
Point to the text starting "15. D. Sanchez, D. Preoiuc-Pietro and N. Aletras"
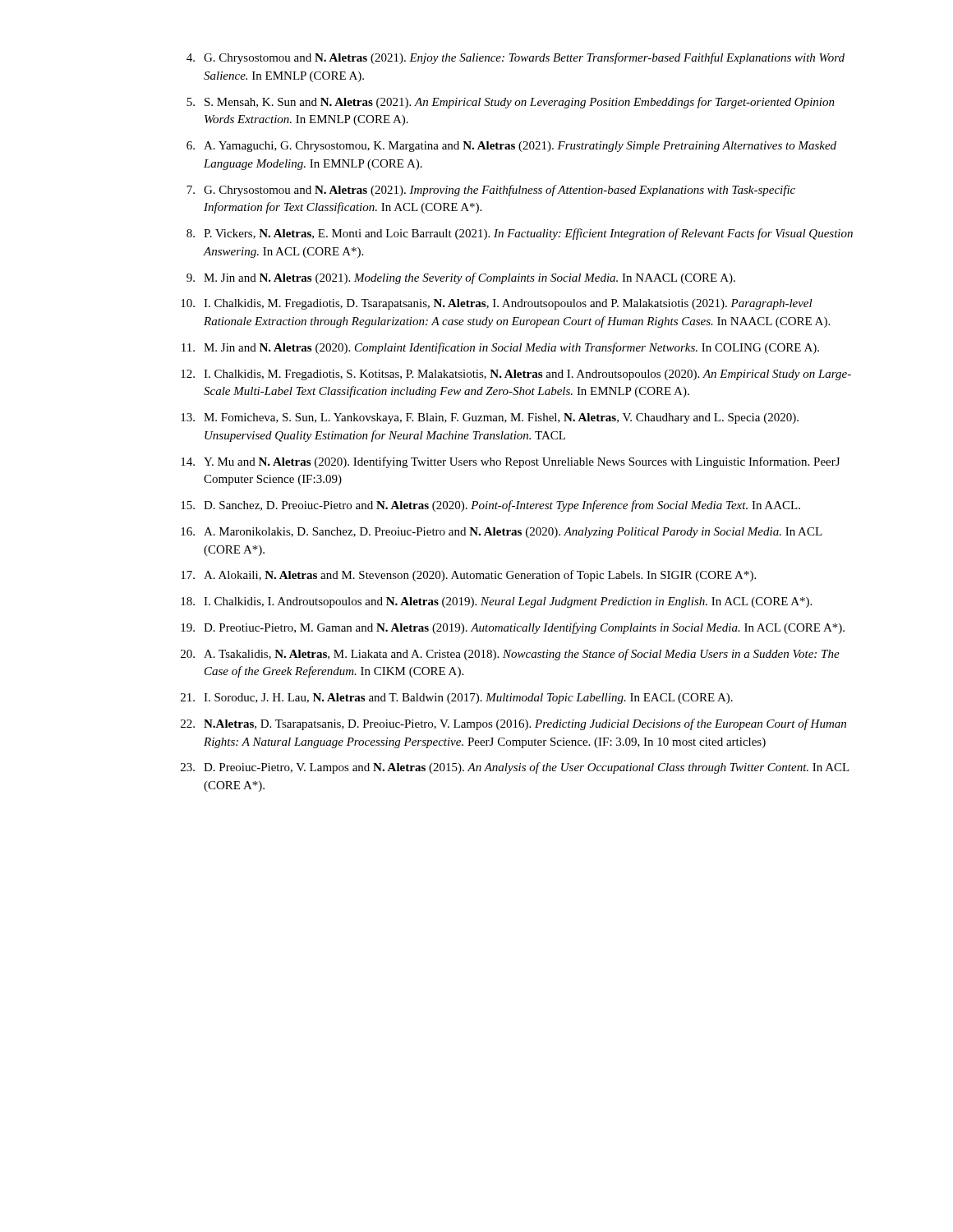pyautogui.click(x=509, y=506)
